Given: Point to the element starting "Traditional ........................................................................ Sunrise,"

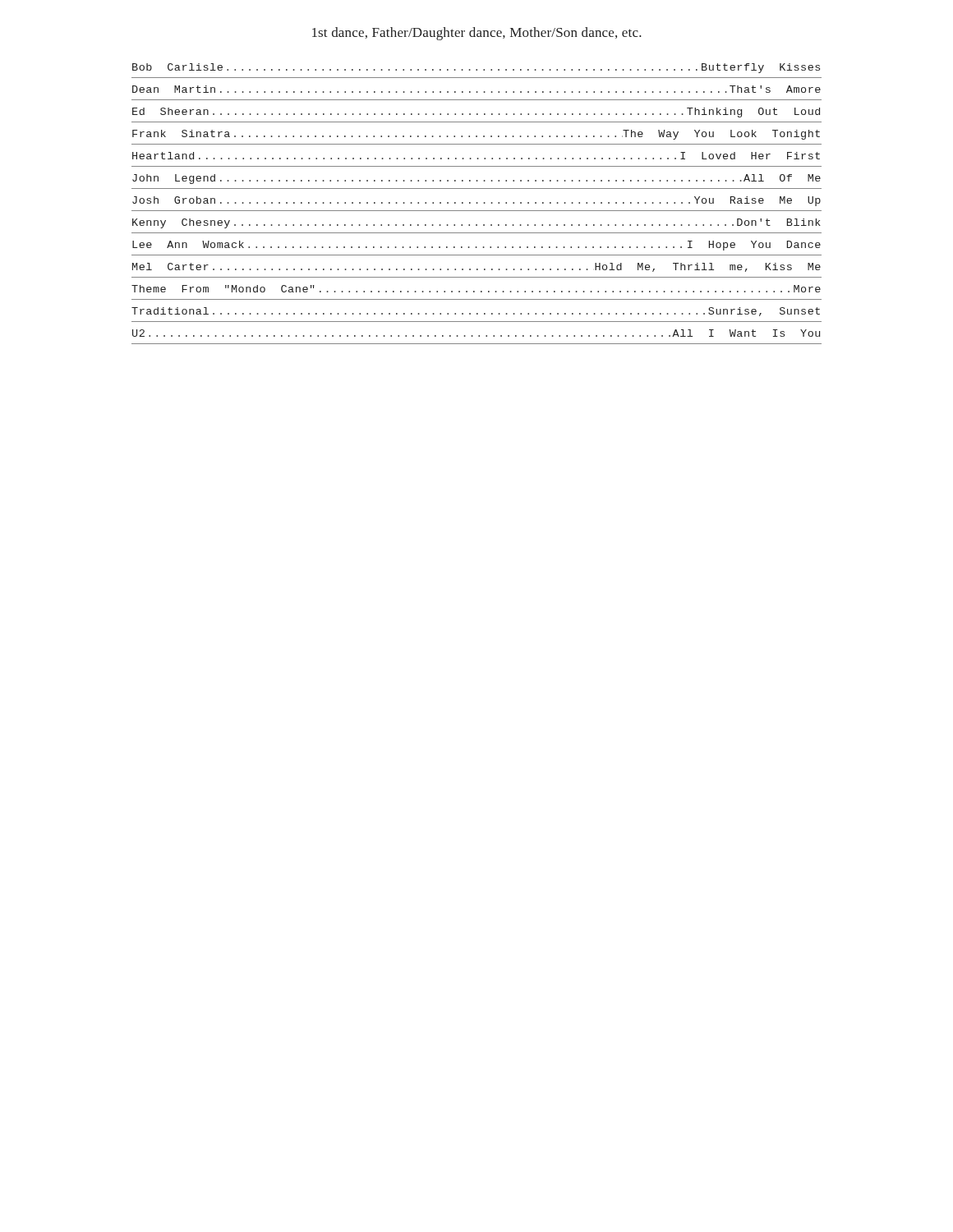Looking at the screenshot, I should click(476, 311).
